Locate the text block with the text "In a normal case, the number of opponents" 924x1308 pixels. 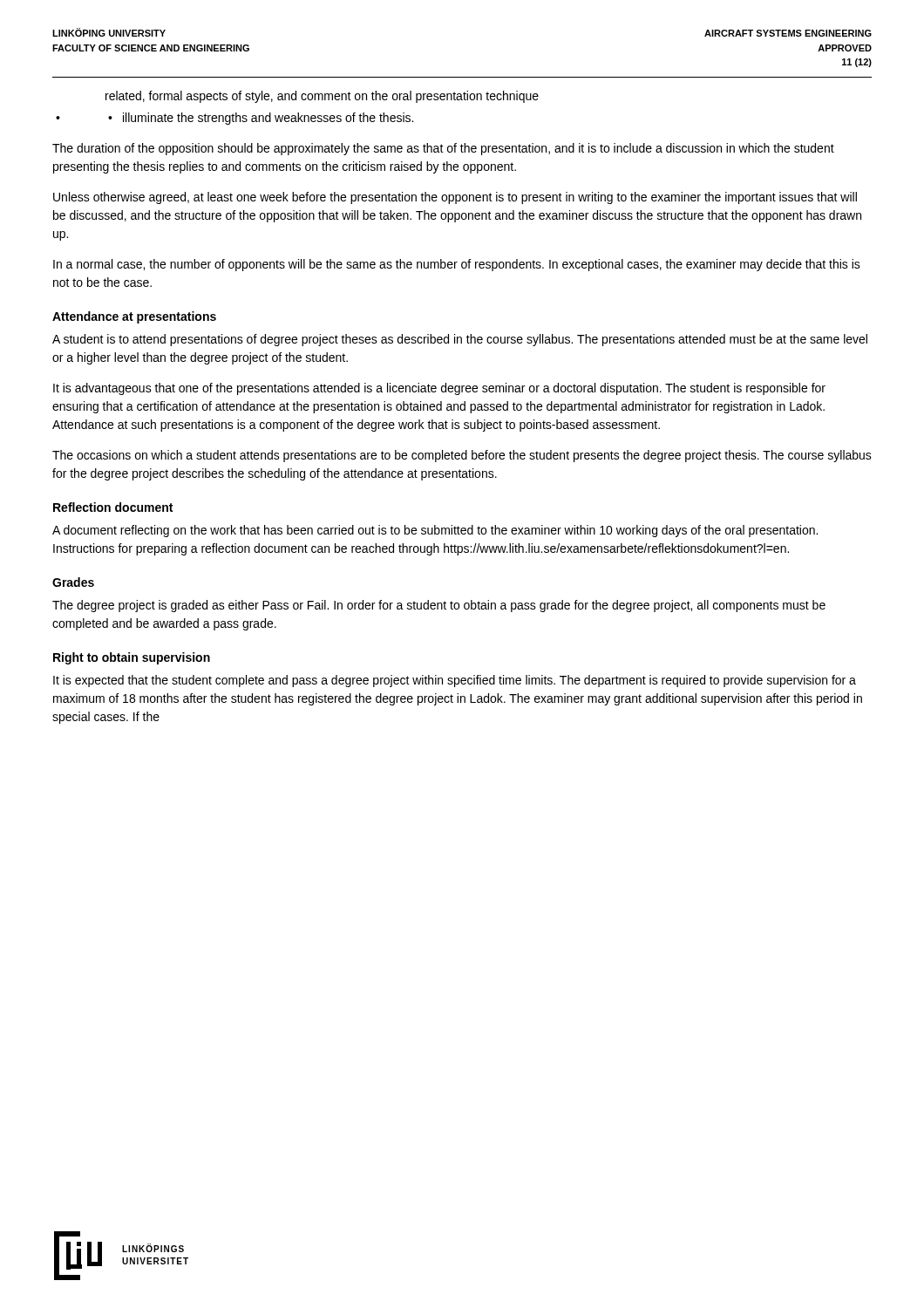456,273
